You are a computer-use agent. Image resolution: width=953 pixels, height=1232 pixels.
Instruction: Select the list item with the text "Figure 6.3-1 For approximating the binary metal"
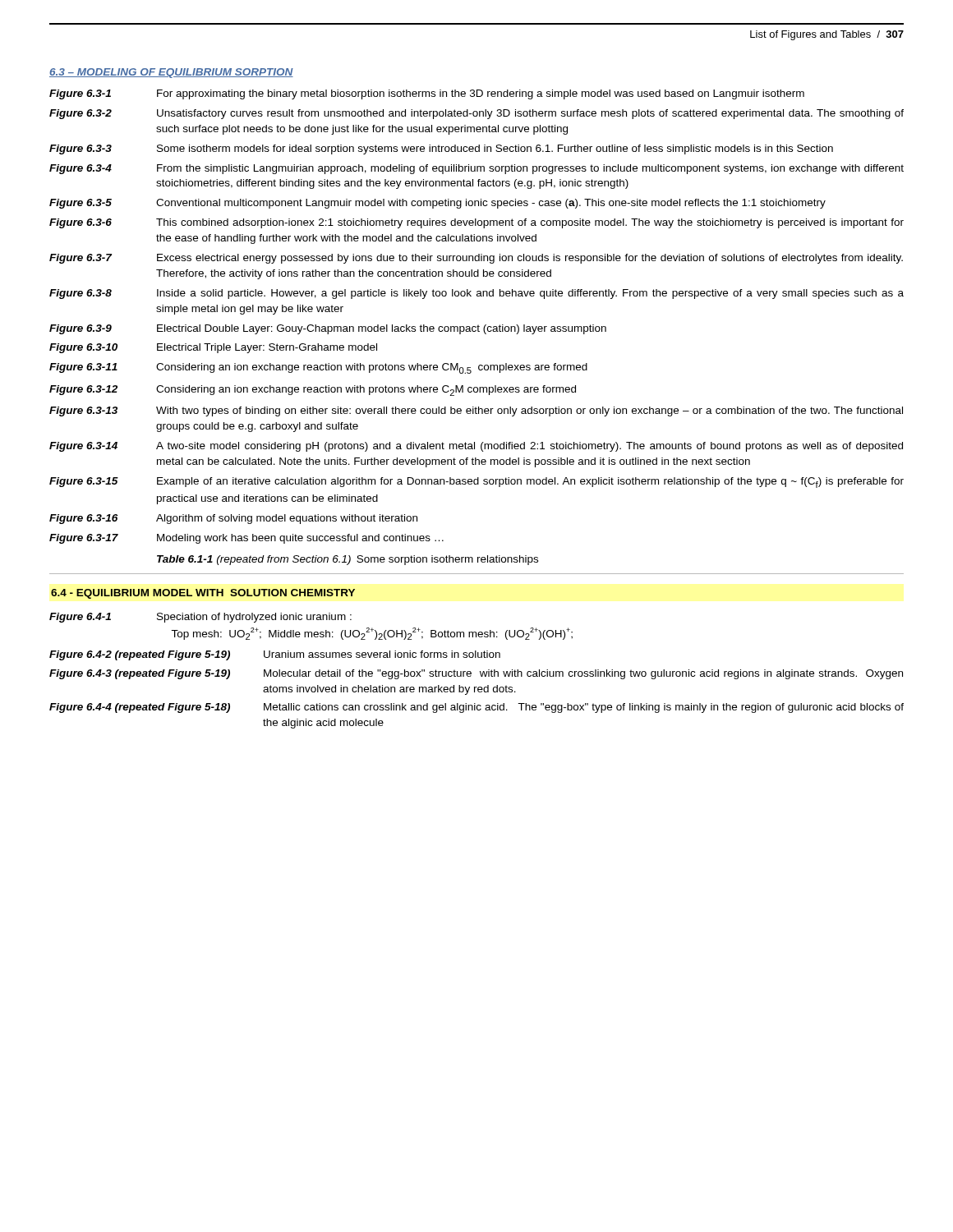coord(476,94)
